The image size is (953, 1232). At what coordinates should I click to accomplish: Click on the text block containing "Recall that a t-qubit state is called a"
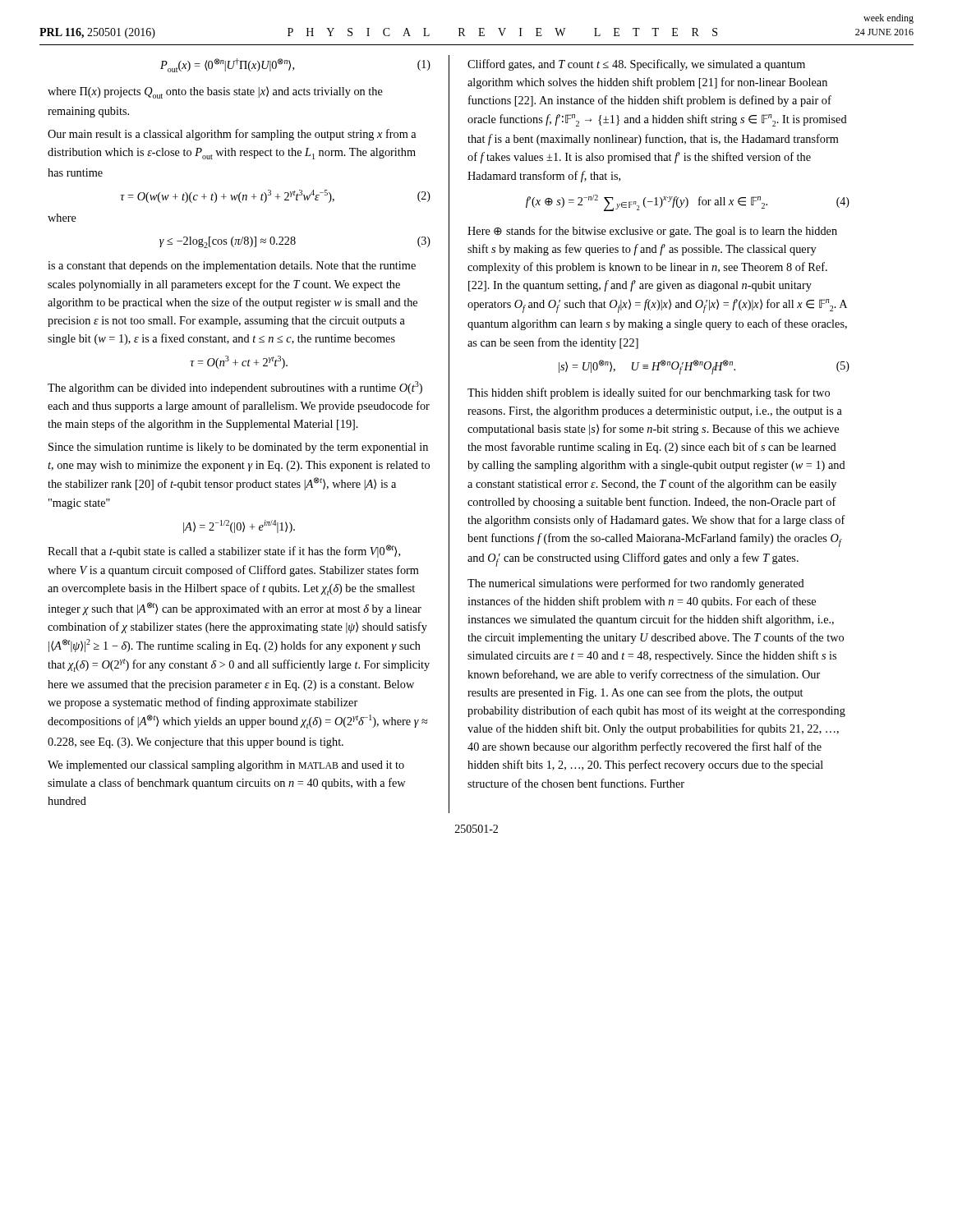[x=239, y=646]
